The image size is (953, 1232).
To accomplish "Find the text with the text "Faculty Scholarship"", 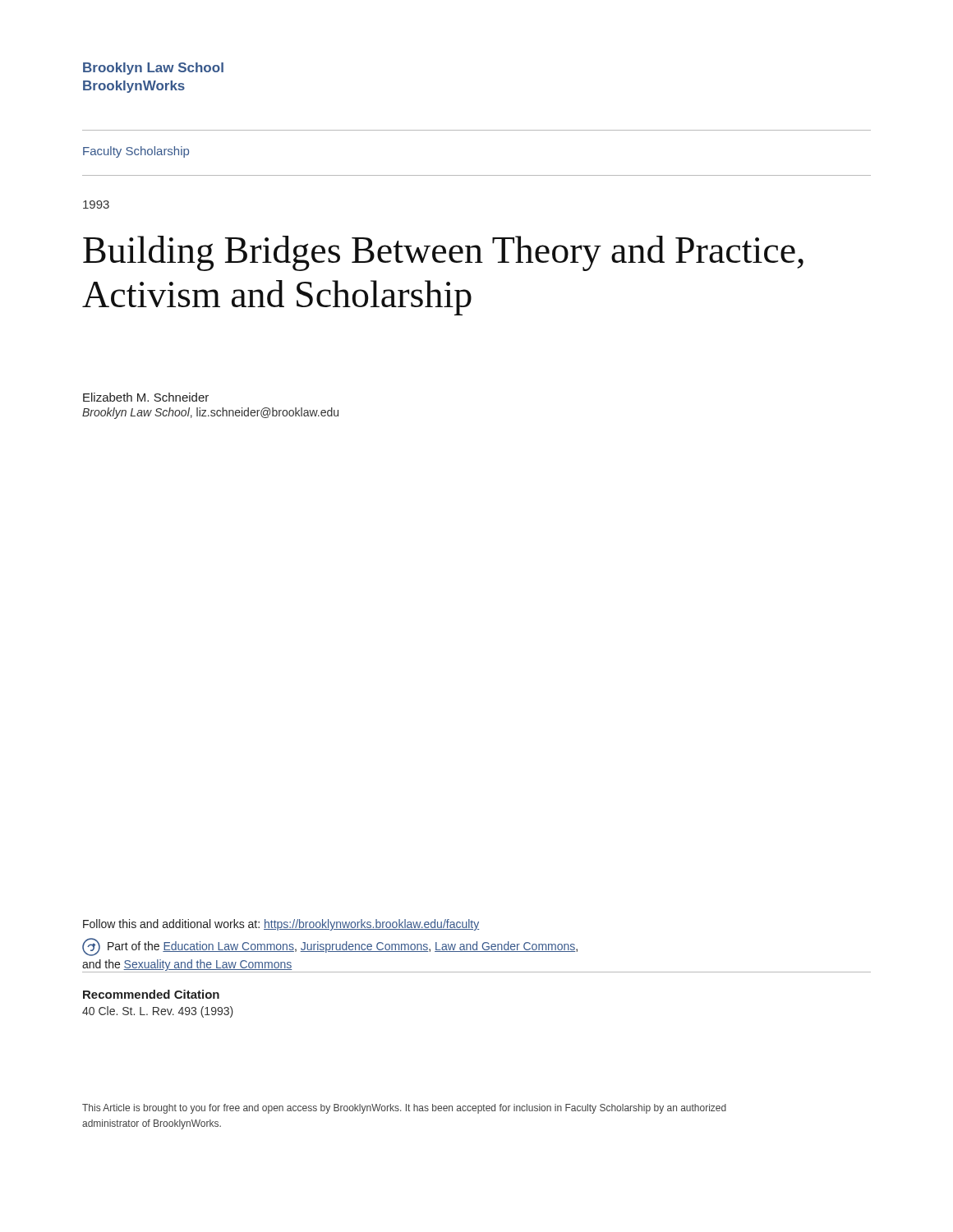I will tap(136, 151).
